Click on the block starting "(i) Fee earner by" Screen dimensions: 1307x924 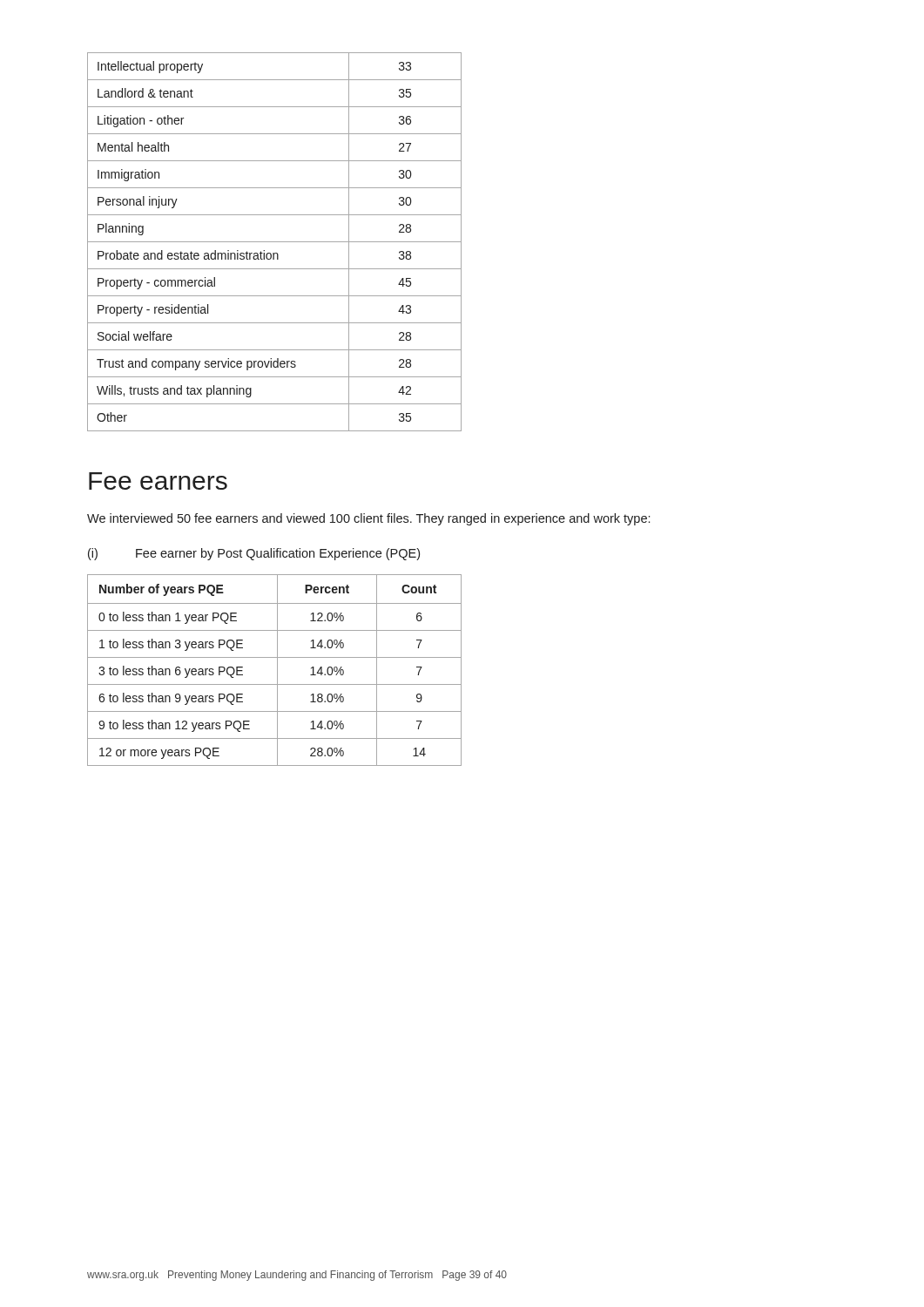click(254, 554)
